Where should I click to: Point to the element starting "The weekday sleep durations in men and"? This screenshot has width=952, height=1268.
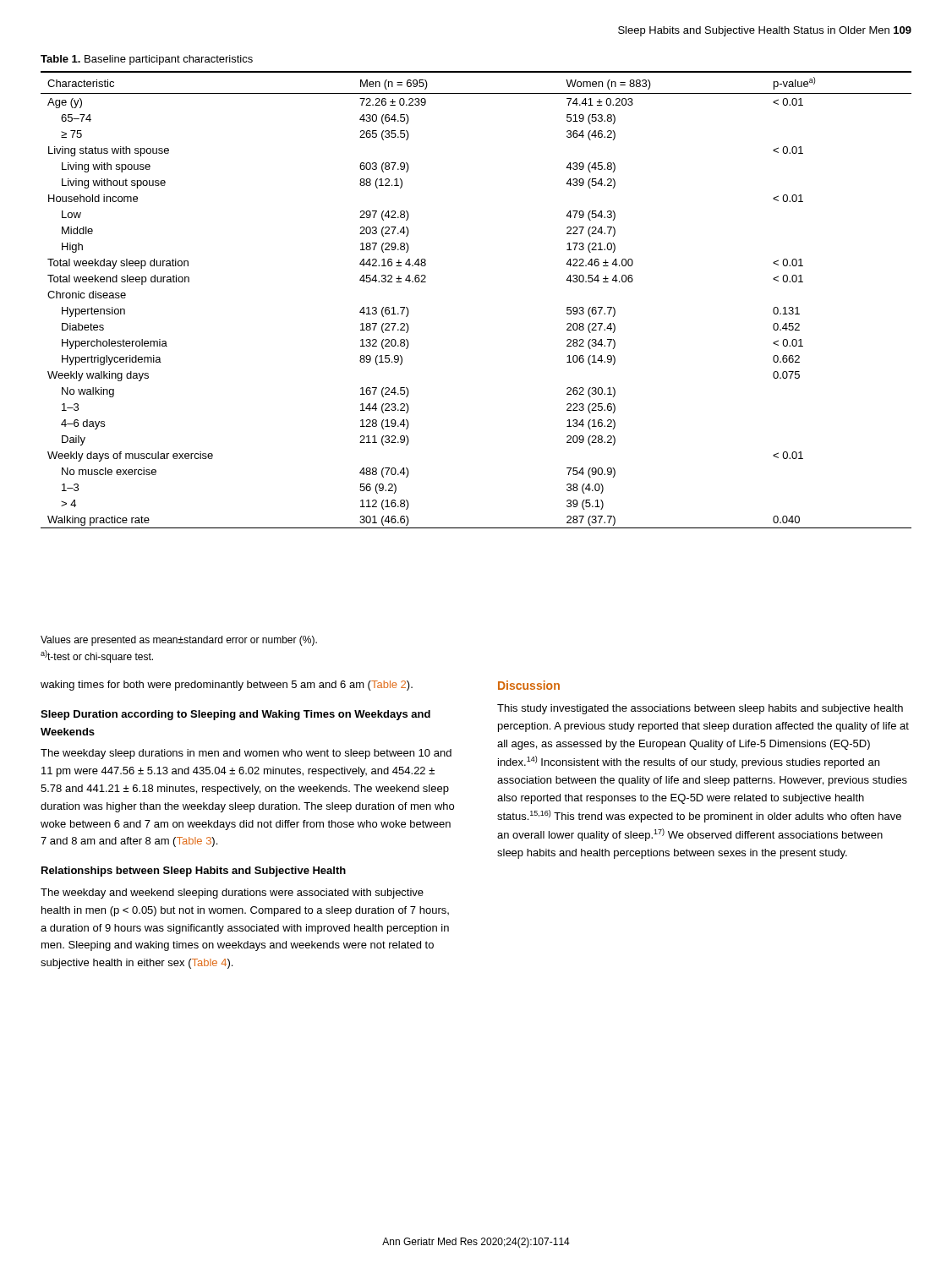[248, 797]
